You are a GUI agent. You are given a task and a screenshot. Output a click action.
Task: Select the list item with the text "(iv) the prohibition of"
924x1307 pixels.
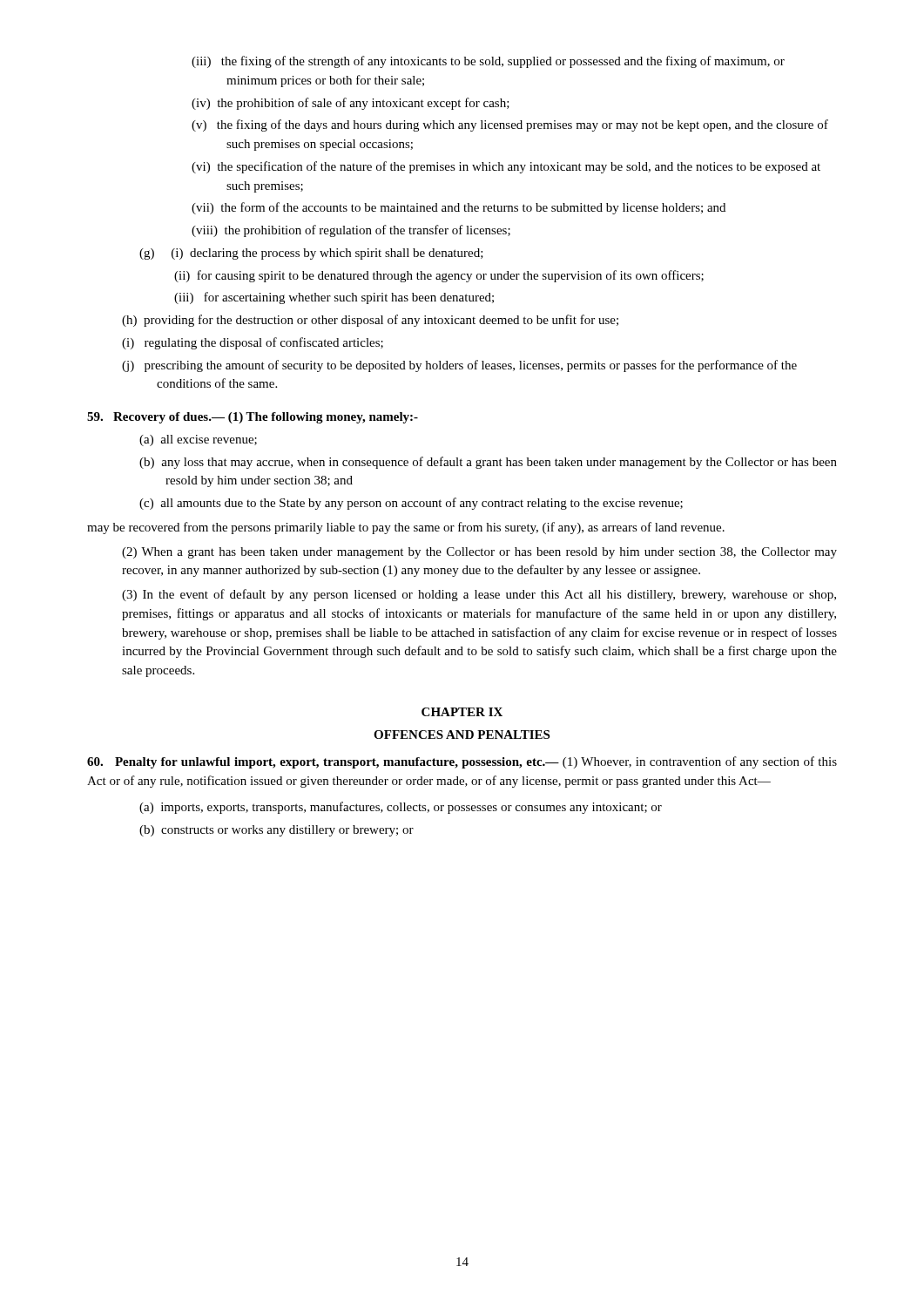(351, 102)
